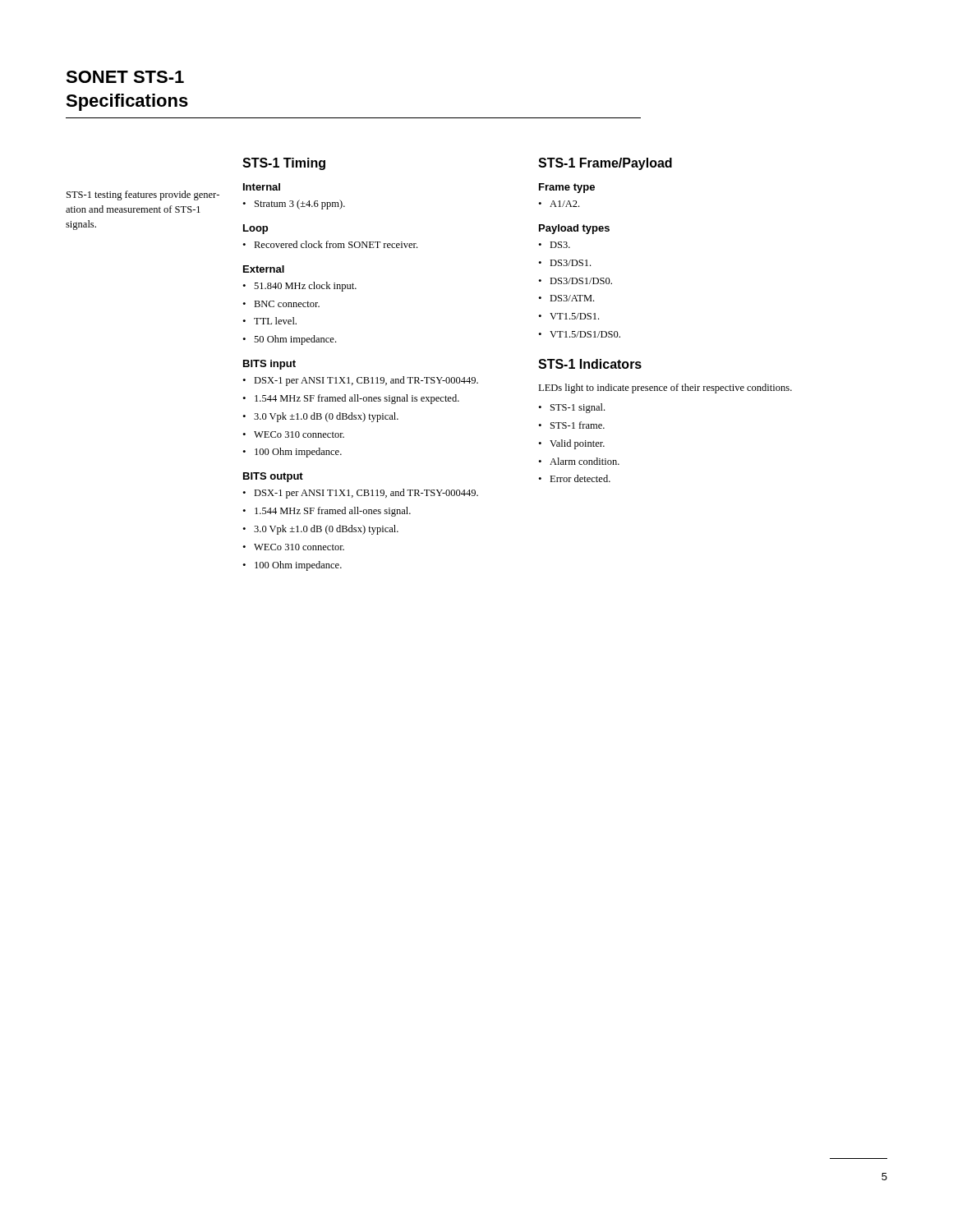Locate the passage starting "STS-1 Indicators"
The height and width of the screenshot is (1232, 953).
590,364
